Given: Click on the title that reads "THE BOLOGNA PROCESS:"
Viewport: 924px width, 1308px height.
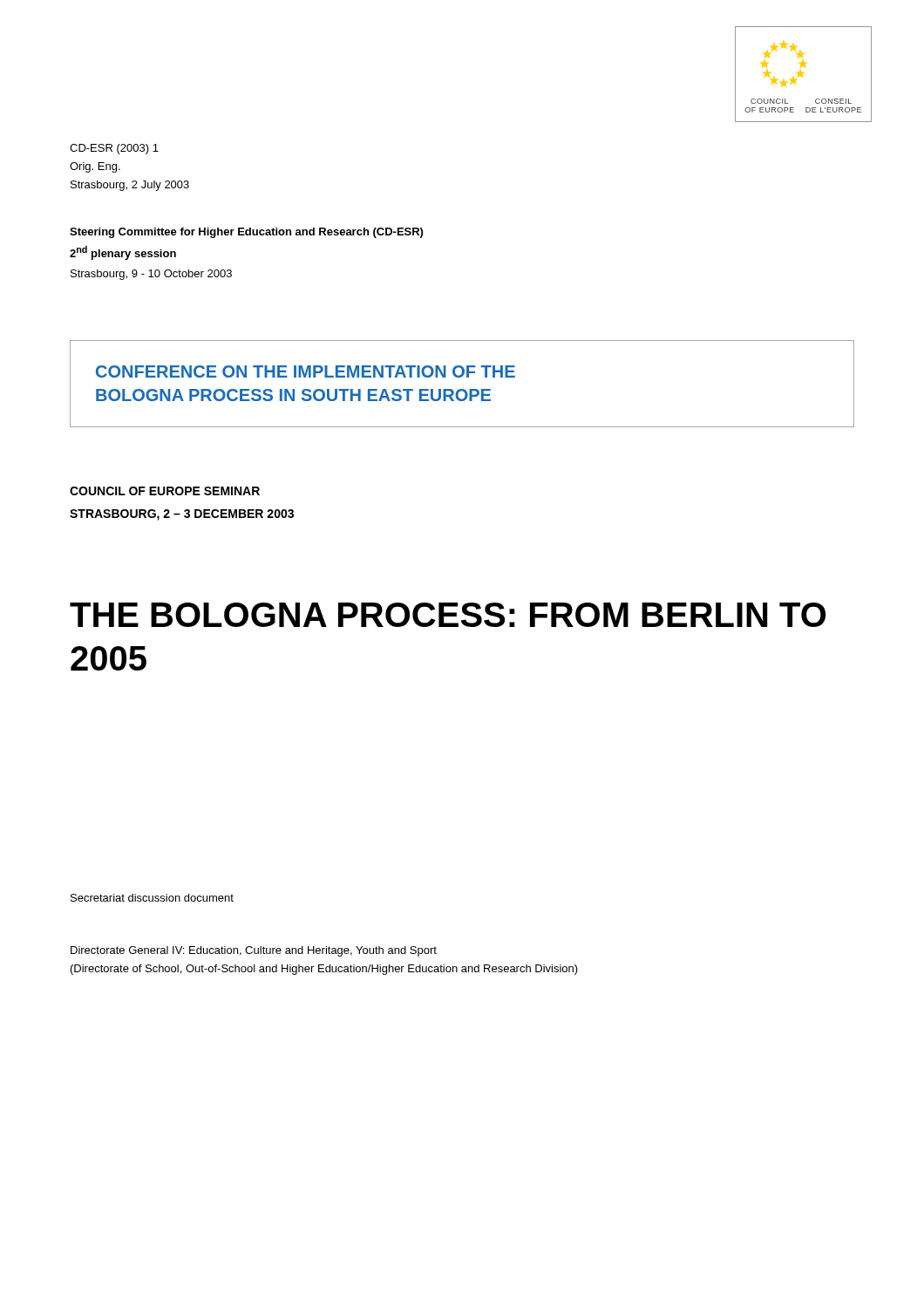Looking at the screenshot, I should [462, 637].
